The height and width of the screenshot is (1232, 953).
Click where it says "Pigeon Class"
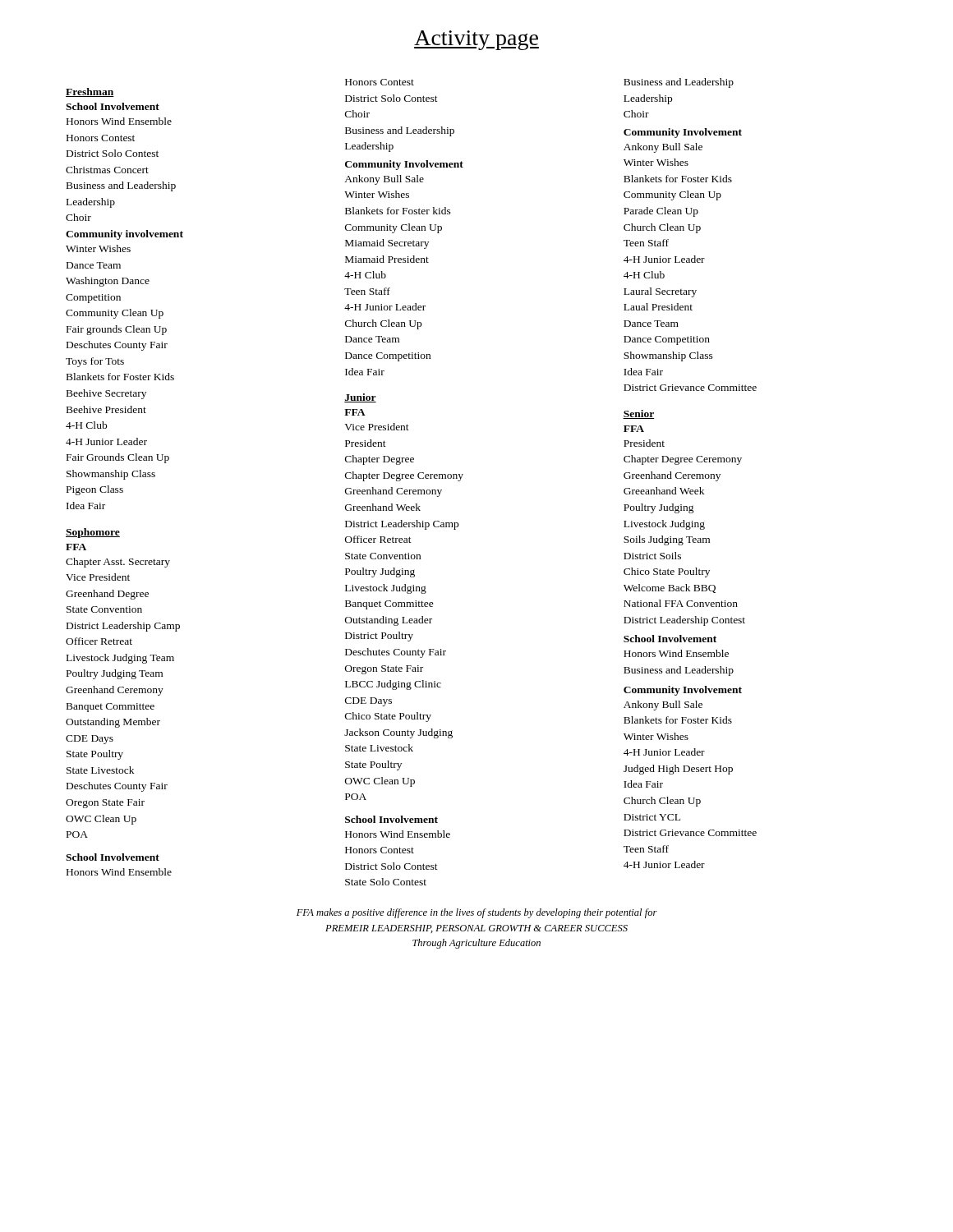coord(95,489)
